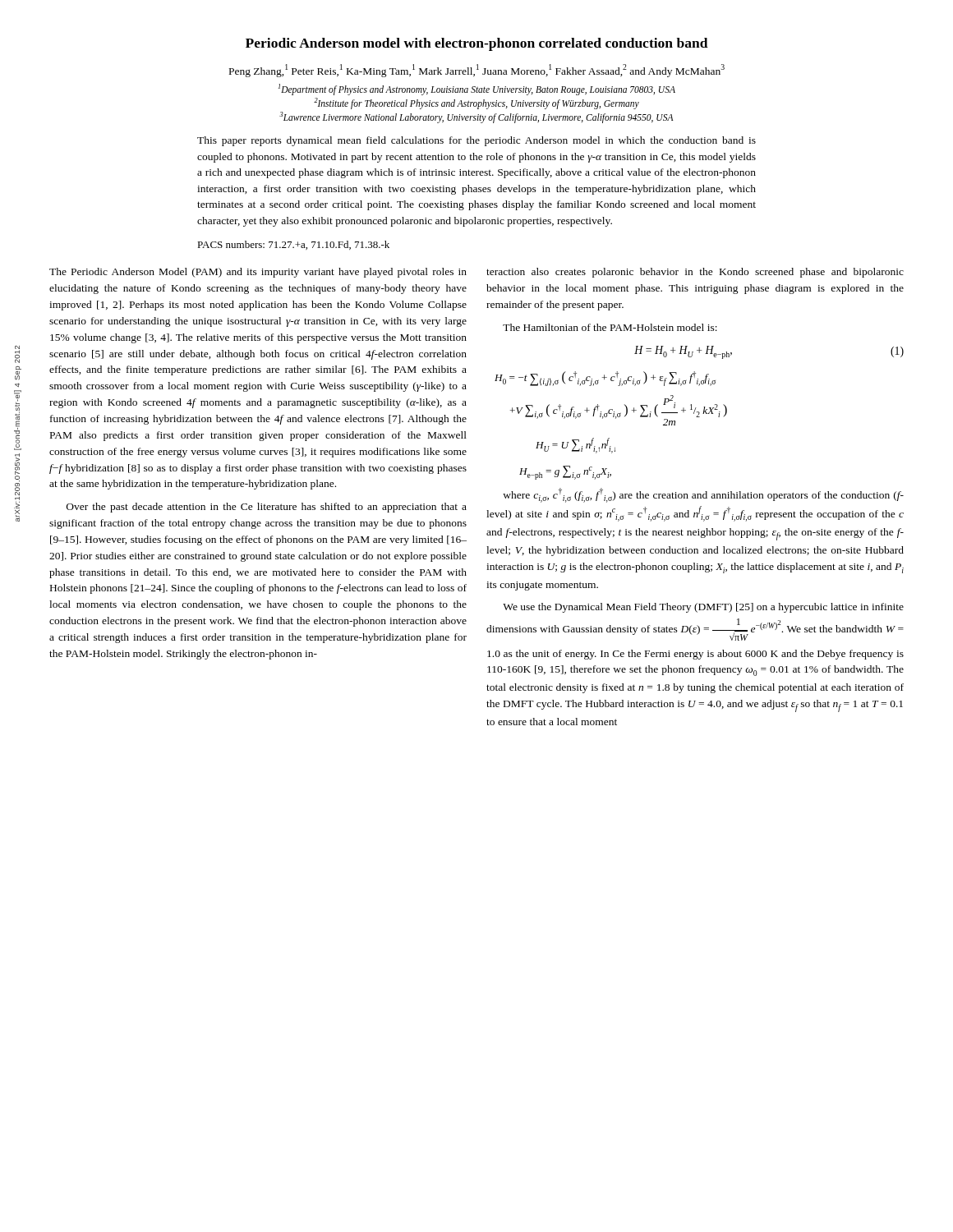Image resolution: width=953 pixels, height=1232 pixels.
Task: Locate the text starting "Peng Zhang,1 Peter Reis,1 Ka-Ming Tam,1"
Action: [476, 70]
